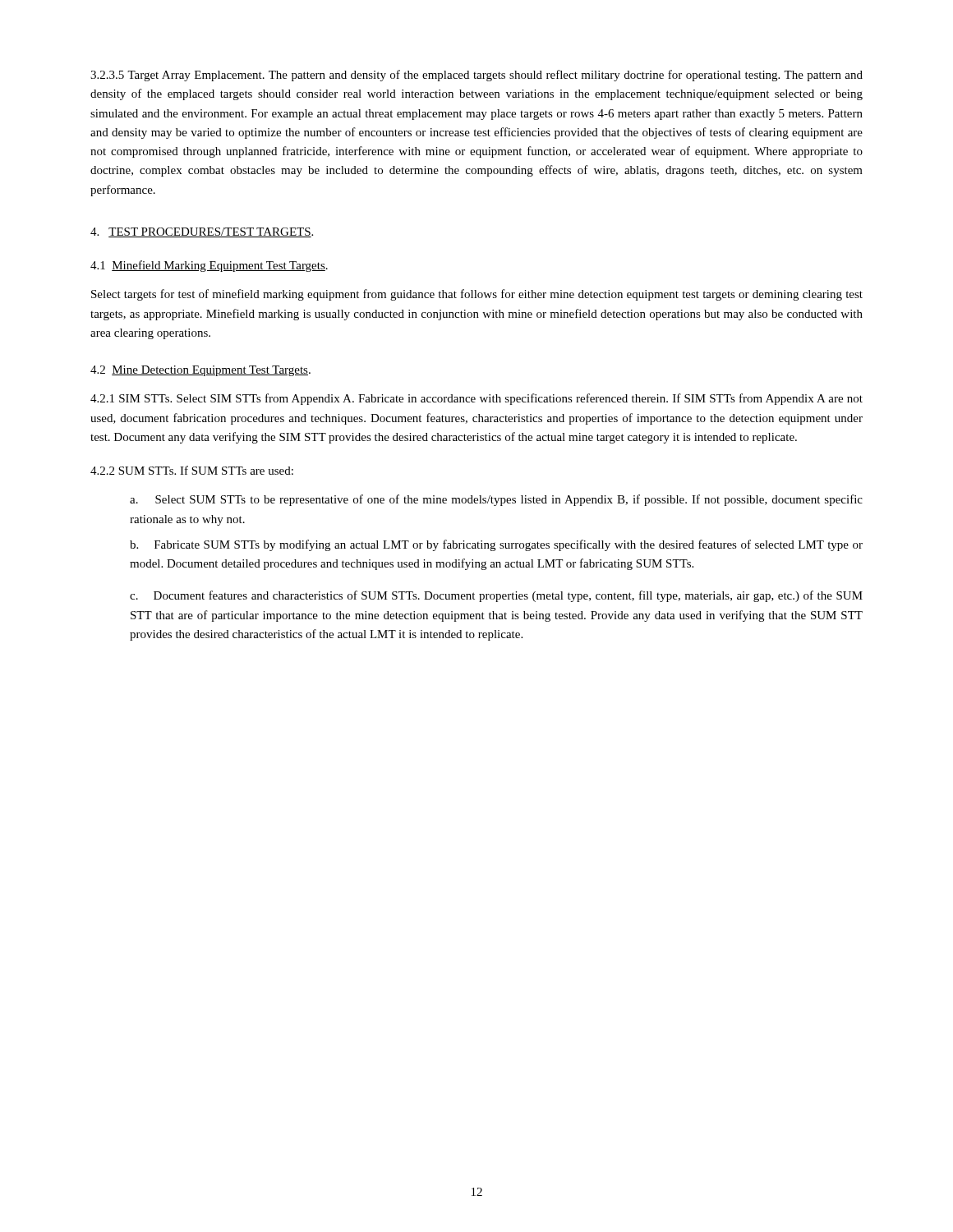
Task: Locate the text "4. TEST PROCEDURES/TEST TARGETS."
Action: (x=202, y=231)
